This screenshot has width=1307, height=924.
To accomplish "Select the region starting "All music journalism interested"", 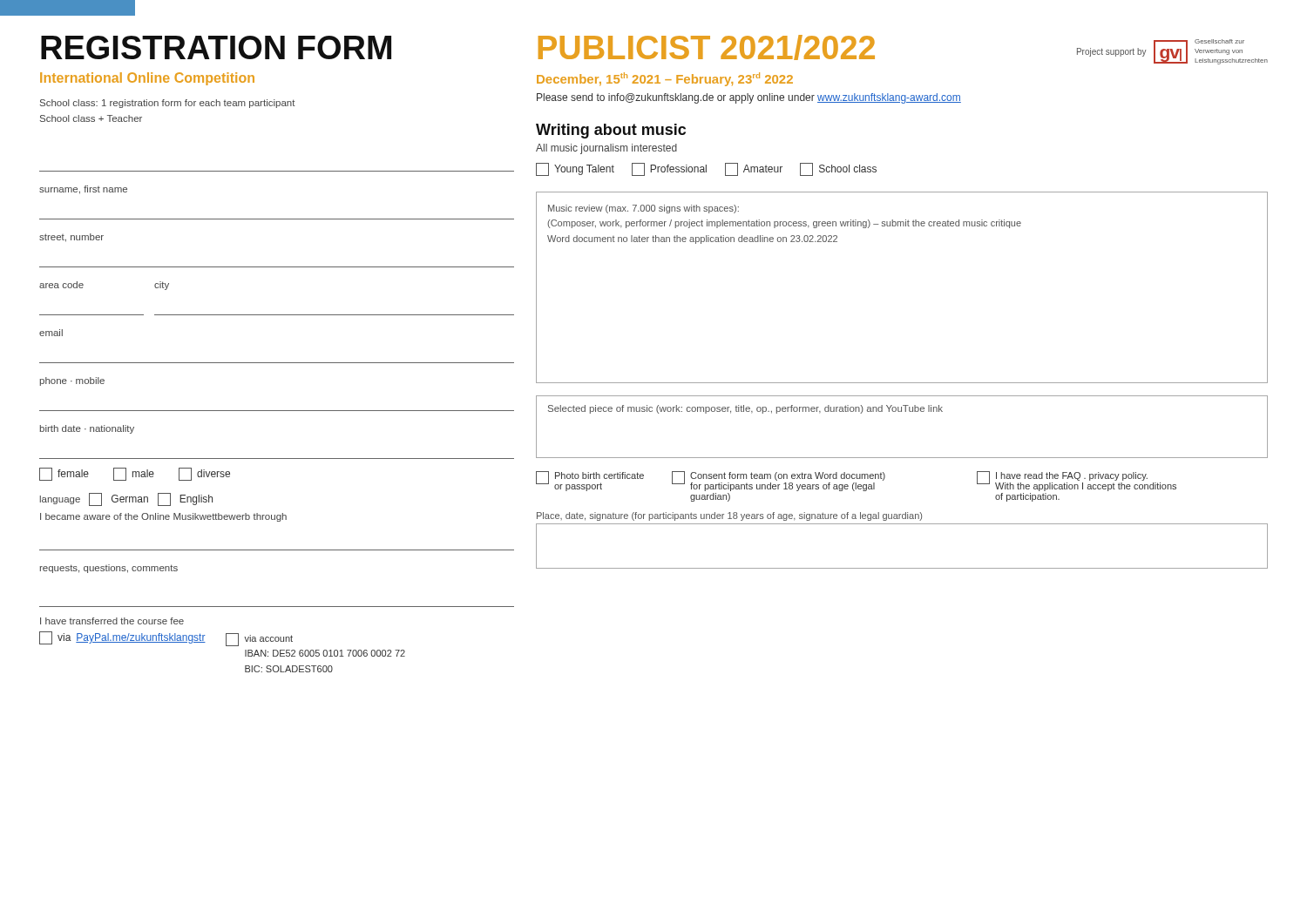I will tap(606, 148).
